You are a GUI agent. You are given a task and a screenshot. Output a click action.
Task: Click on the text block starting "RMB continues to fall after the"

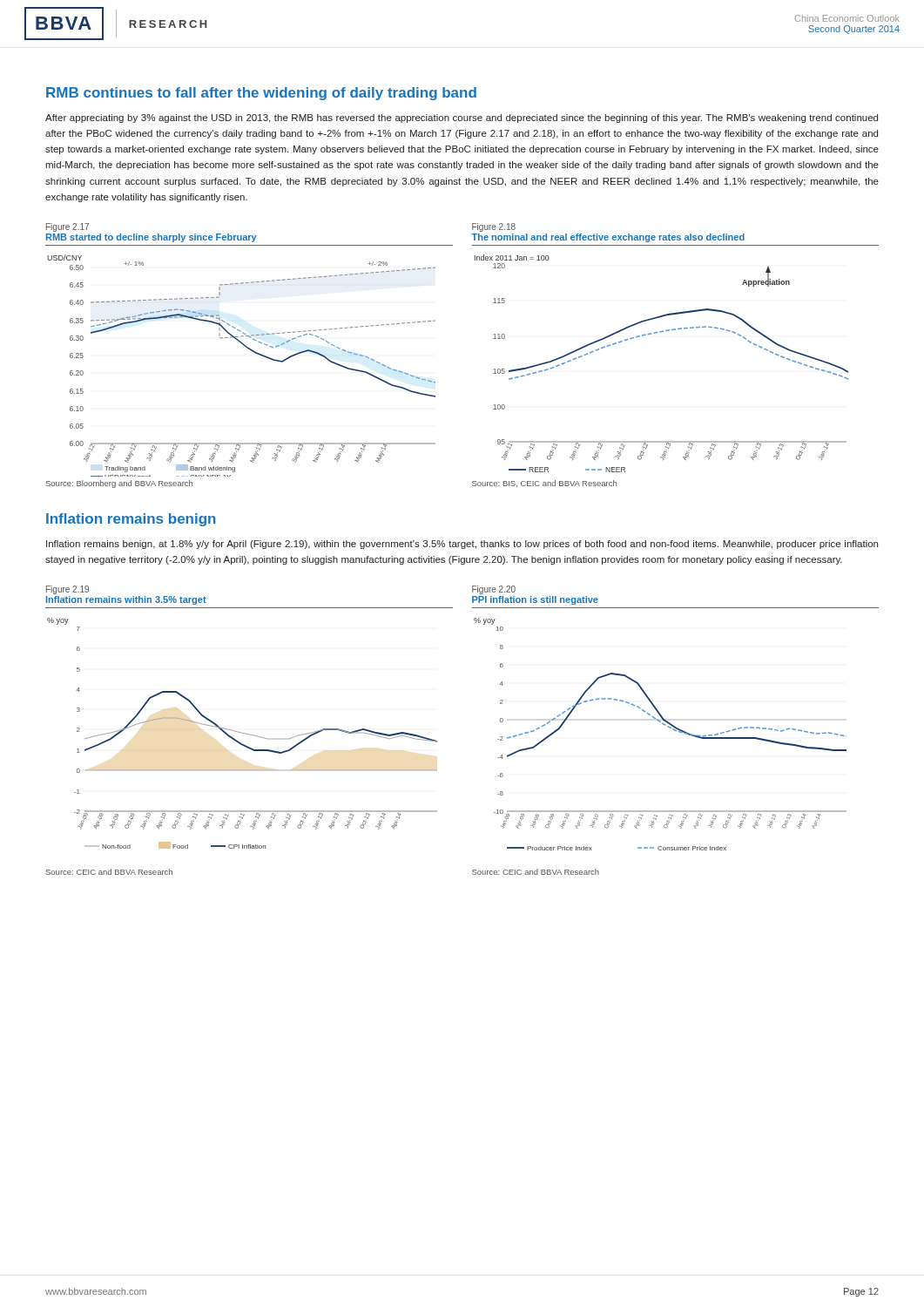pyautogui.click(x=261, y=93)
